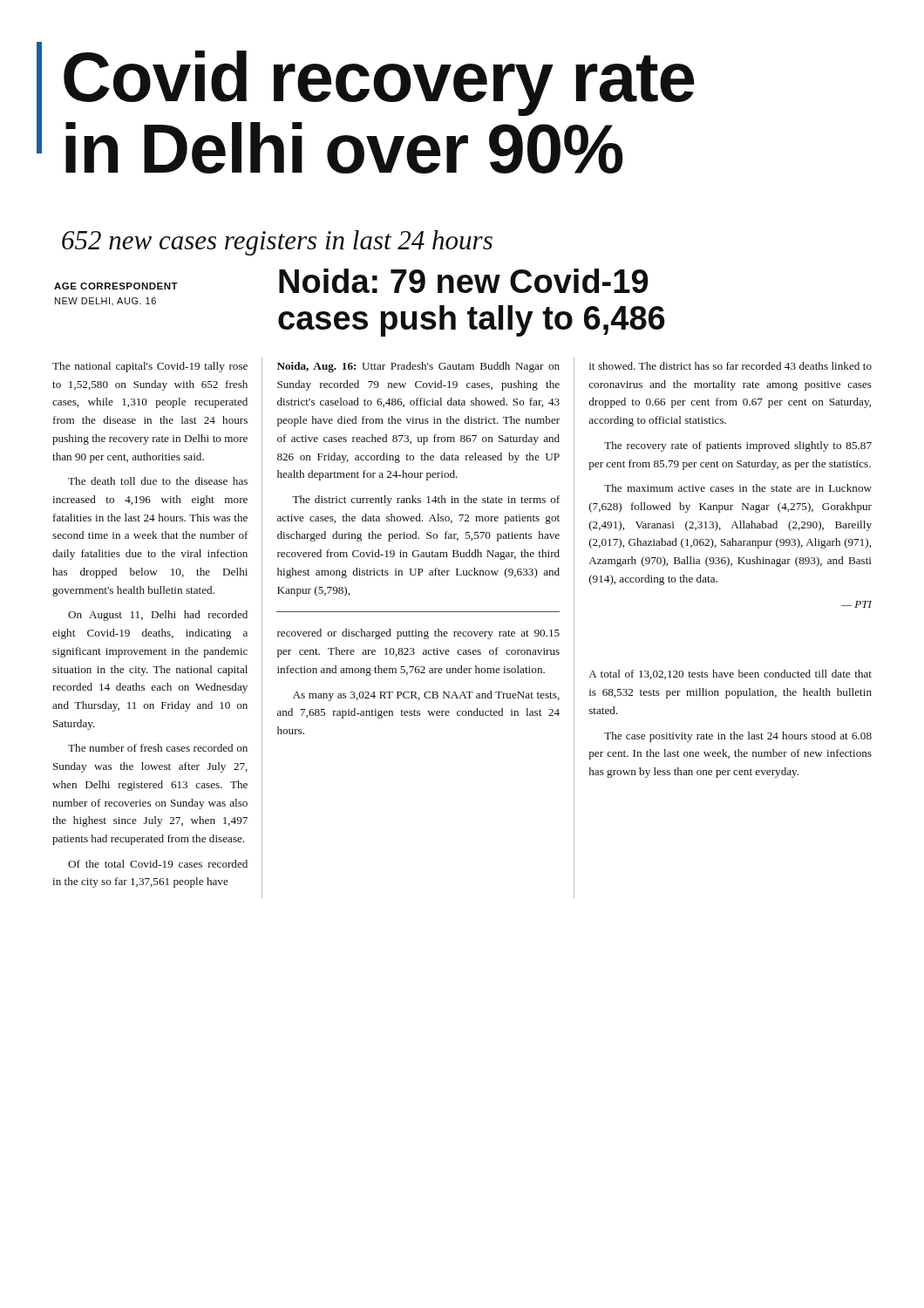Screen dimensions: 1308x924
Task: Select the text that reads "AGE CORRESPONDENT NEW DELHI, AUG. 16"
Action: pyautogui.click(x=116, y=293)
